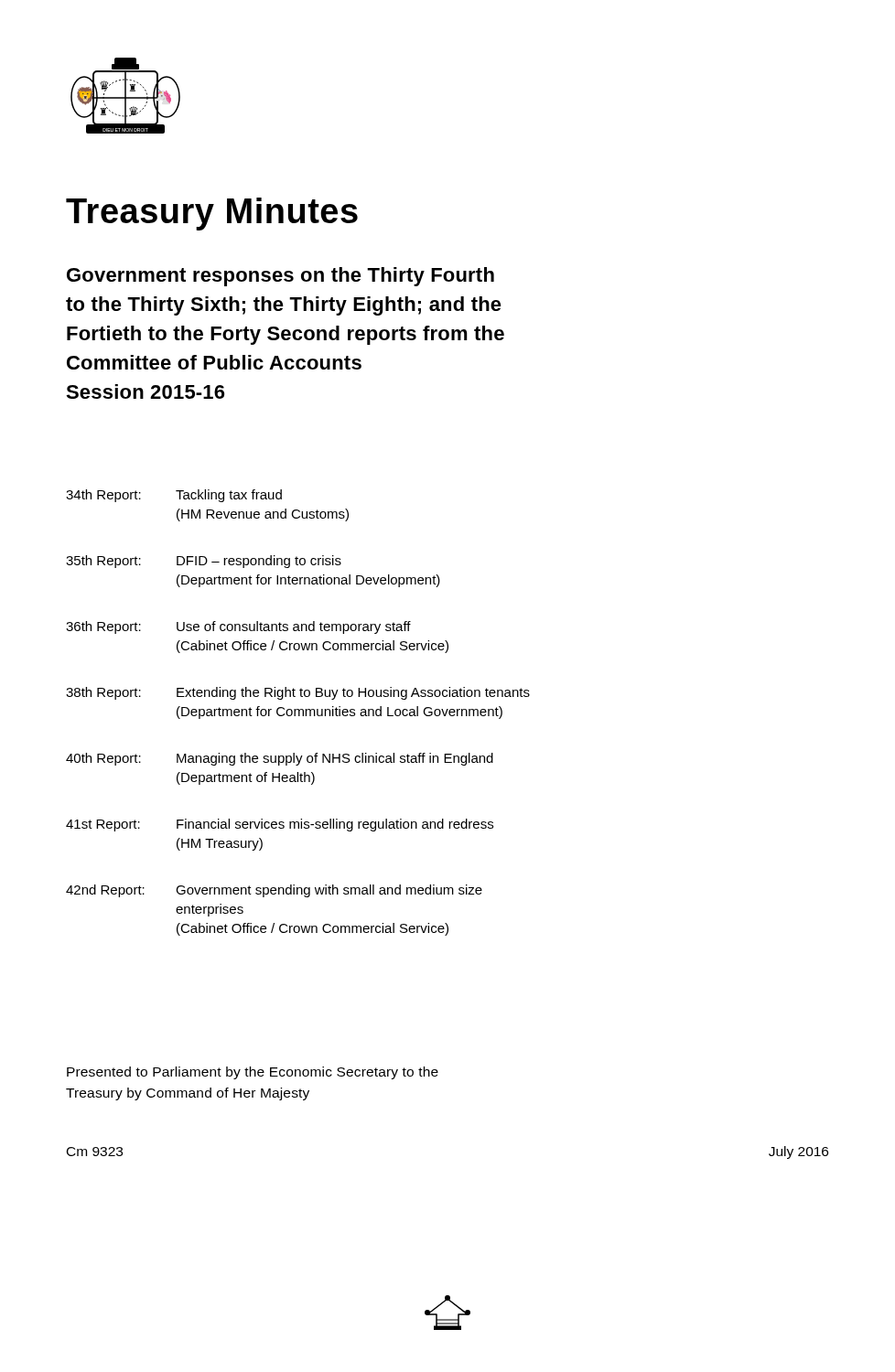Navigate to the element starting "35th Report: DFID – responding to crisis(Department for"
Viewport: 895px width, 1372px height.
[x=448, y=570]
